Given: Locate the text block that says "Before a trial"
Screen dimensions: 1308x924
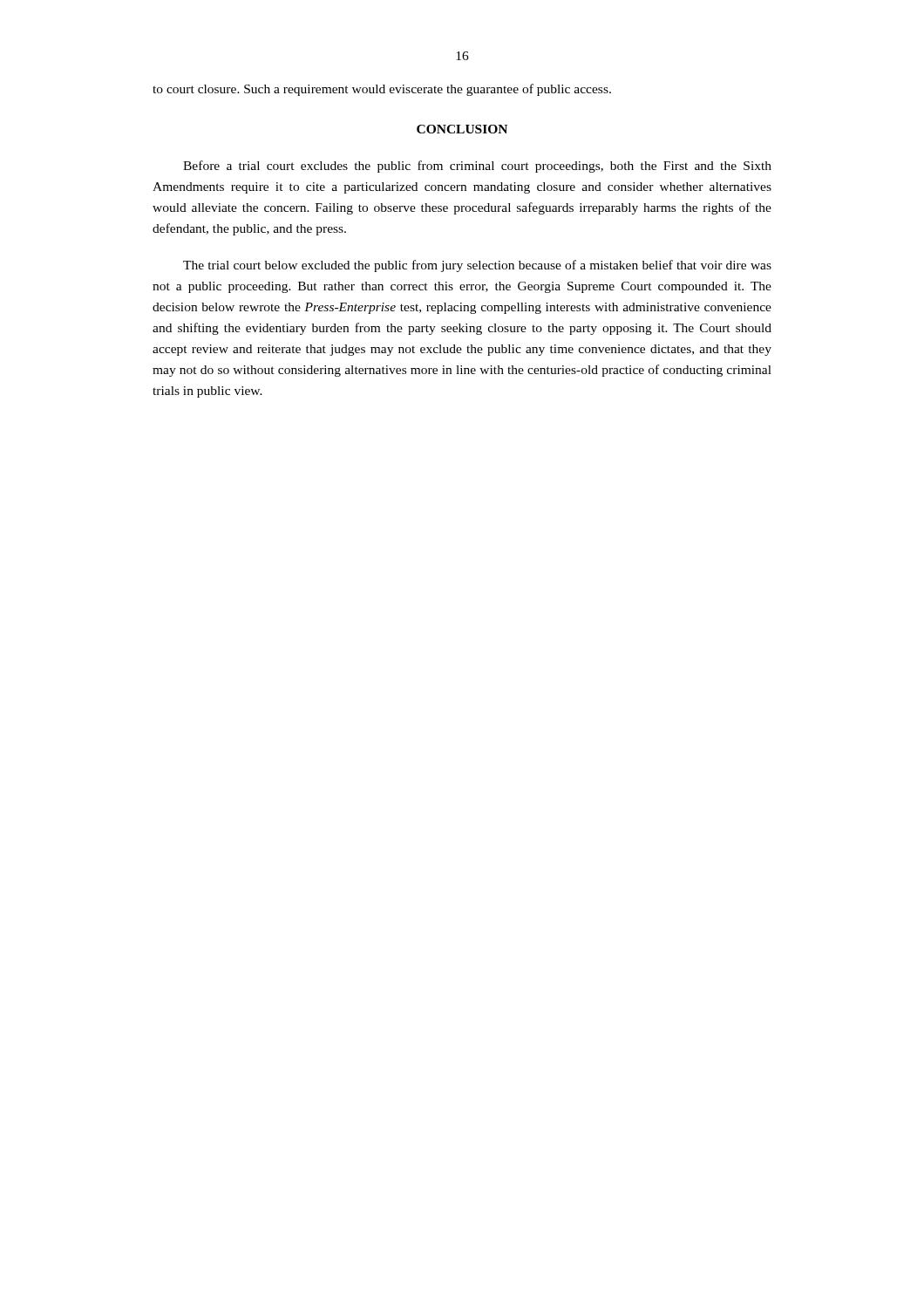Looking at the screenshot, I should [462, 197].
